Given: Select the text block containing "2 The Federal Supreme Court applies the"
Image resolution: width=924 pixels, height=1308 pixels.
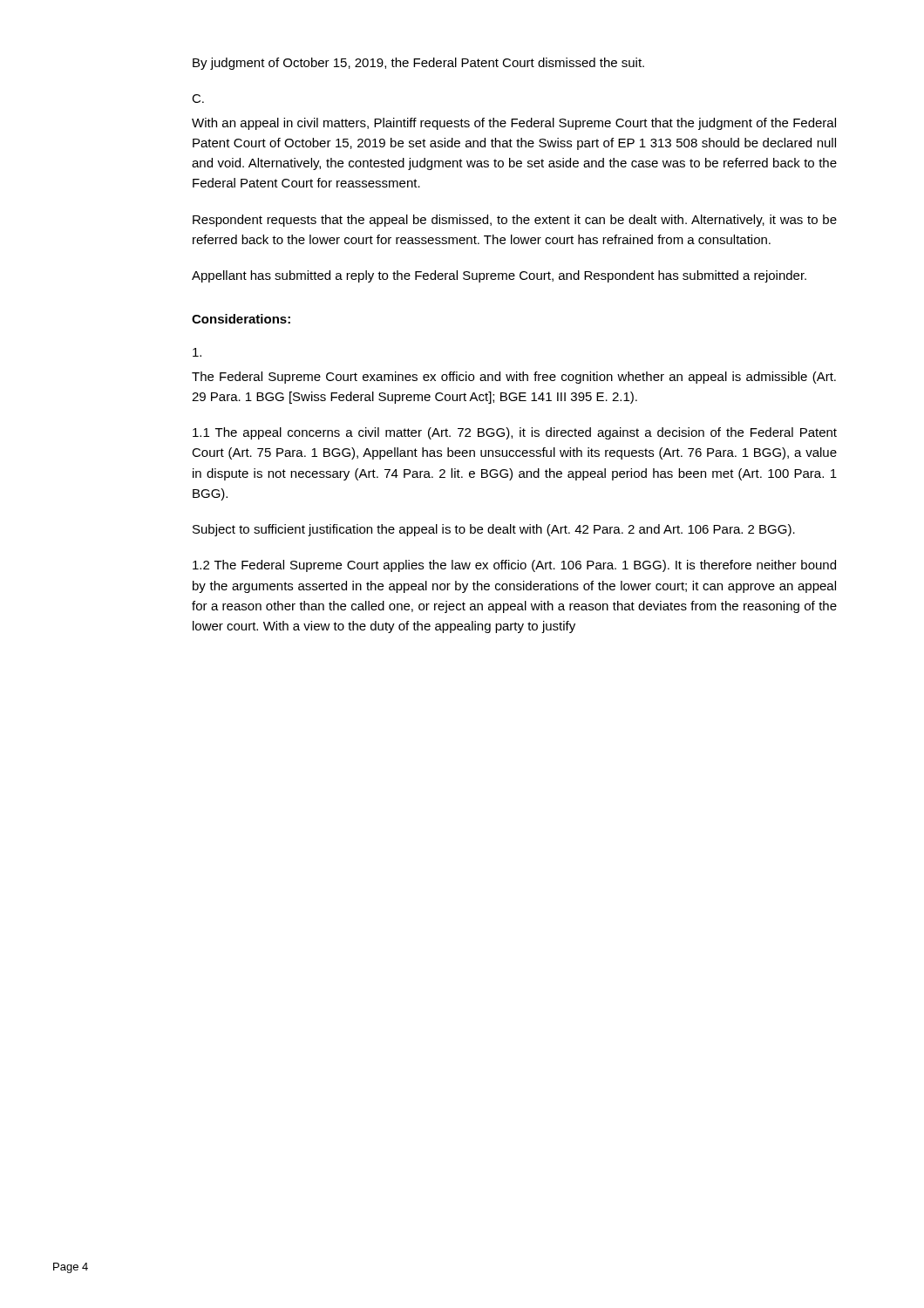Looking at the screenshot, I should point(514,595).
